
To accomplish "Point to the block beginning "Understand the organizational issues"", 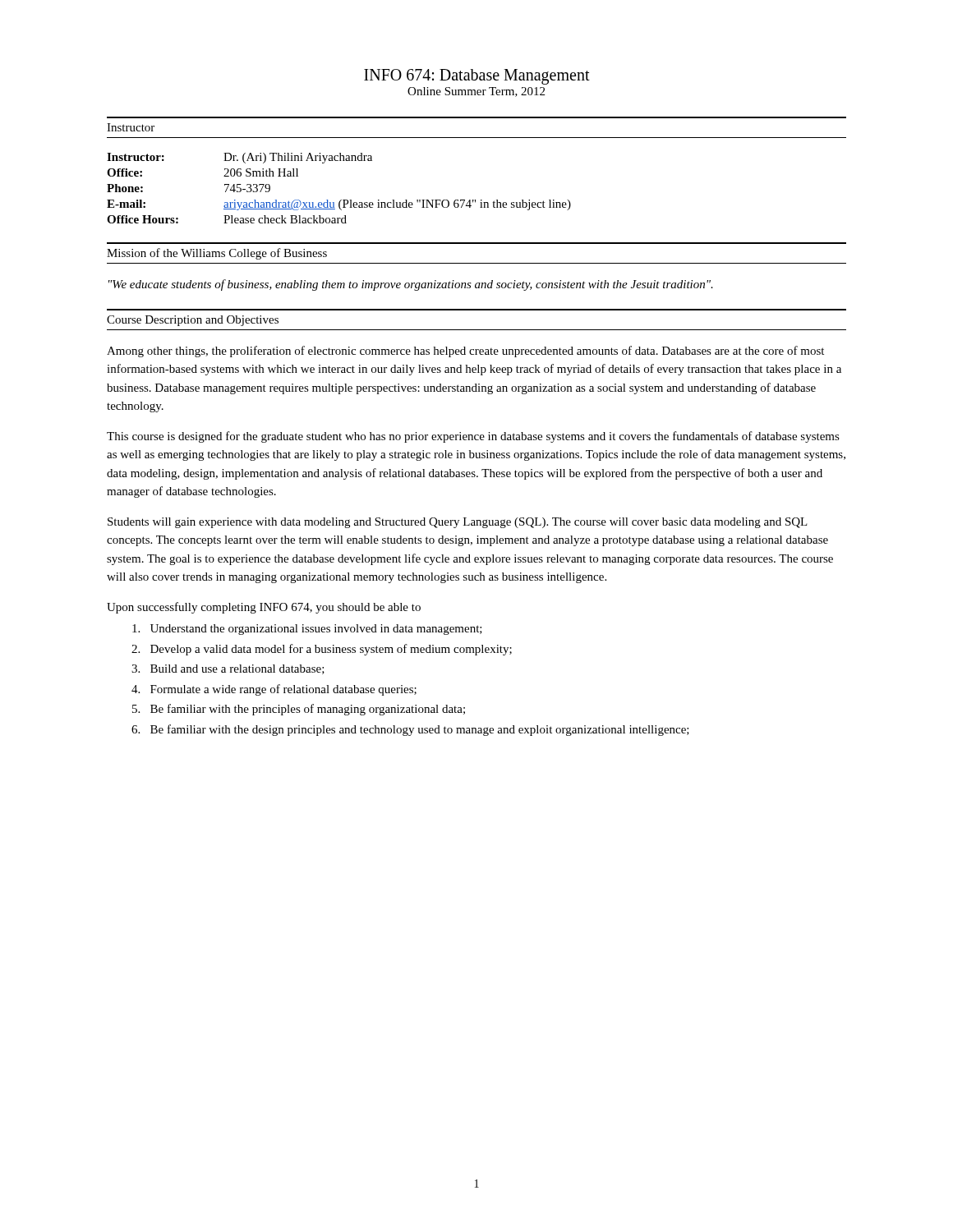I will point(307,628).
